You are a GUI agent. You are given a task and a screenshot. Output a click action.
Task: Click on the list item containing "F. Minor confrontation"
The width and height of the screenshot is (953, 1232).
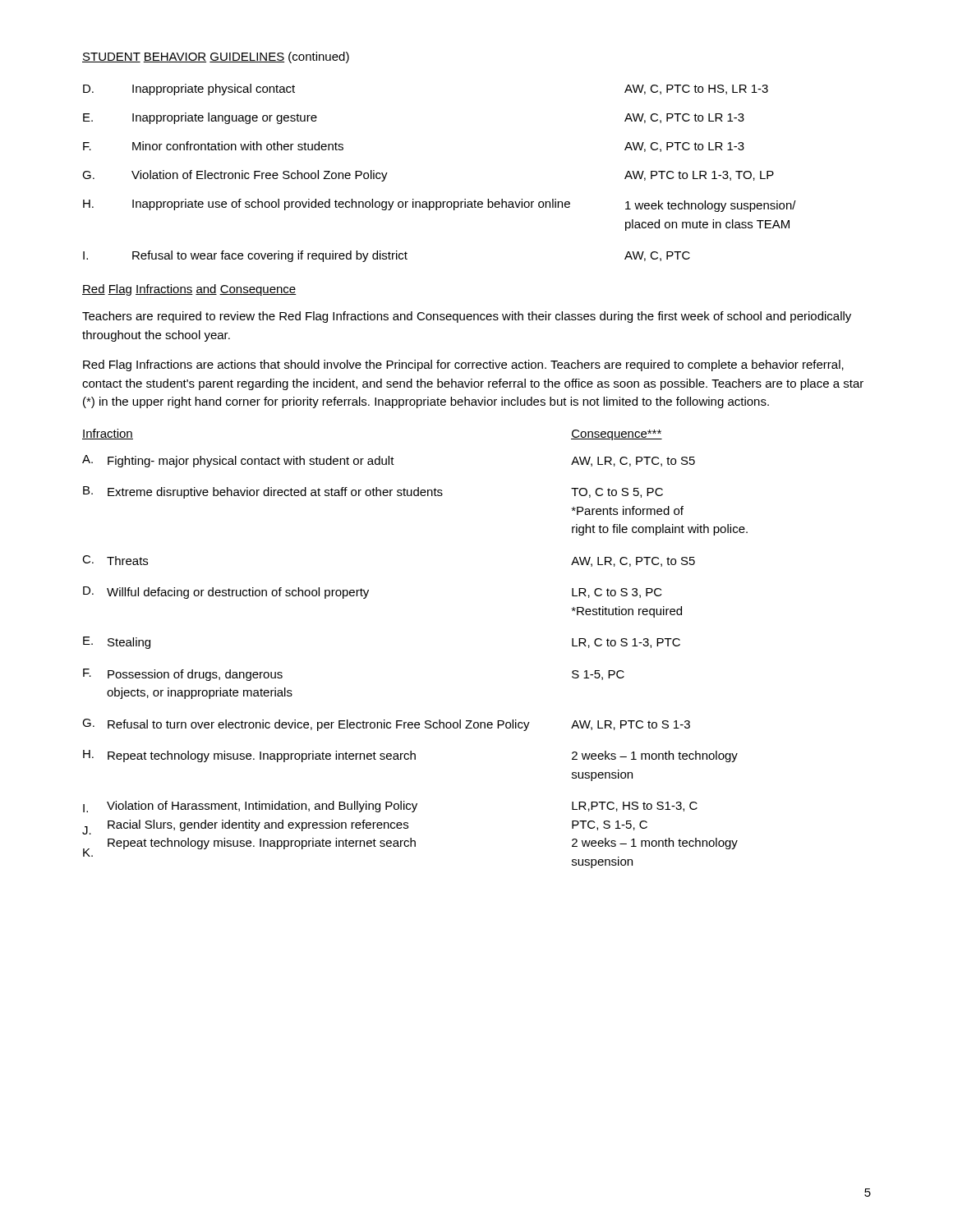(x=232, y=147)
